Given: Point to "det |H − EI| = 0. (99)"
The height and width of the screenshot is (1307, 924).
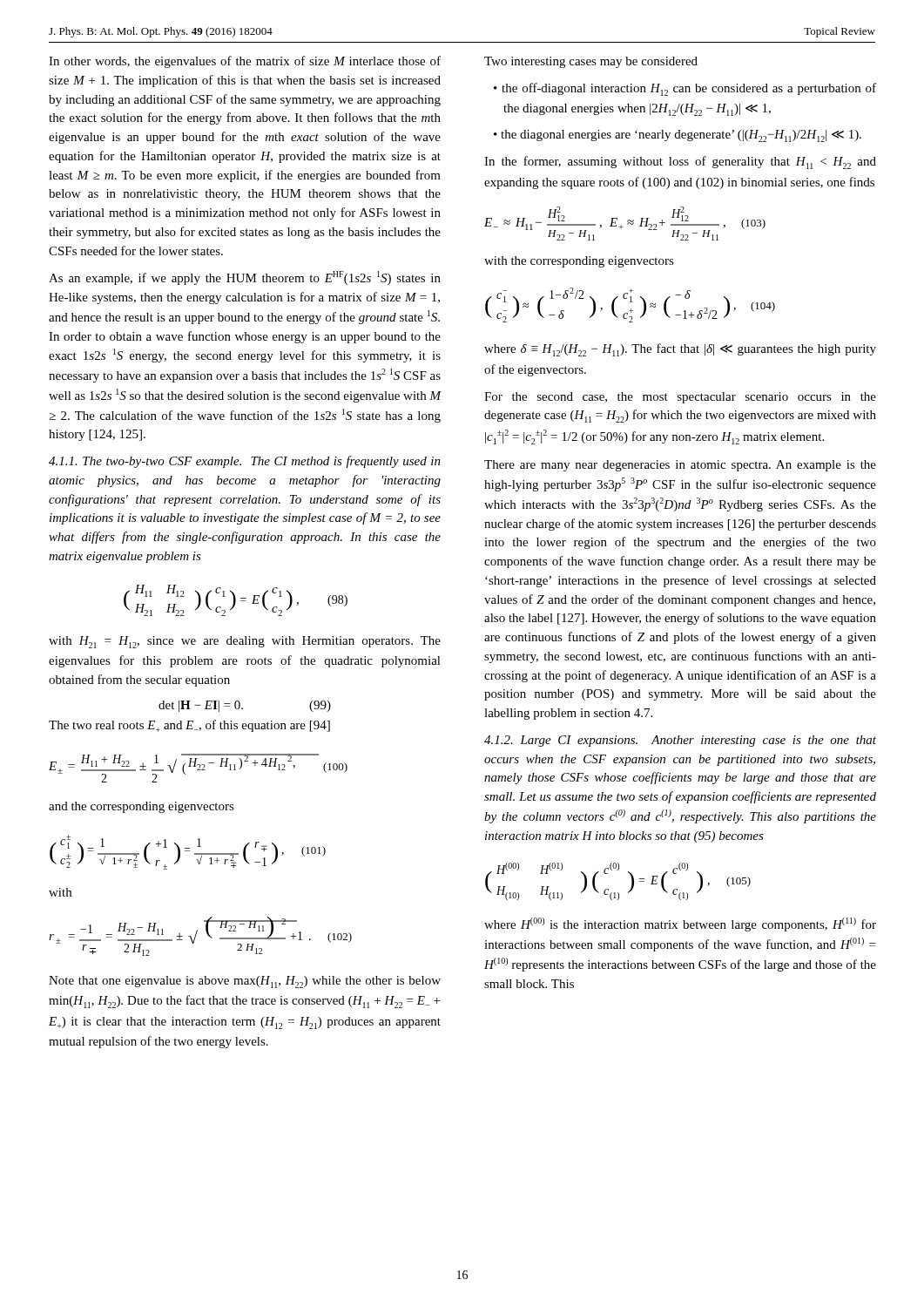Looking at the screenshot, I should [245, 704].
